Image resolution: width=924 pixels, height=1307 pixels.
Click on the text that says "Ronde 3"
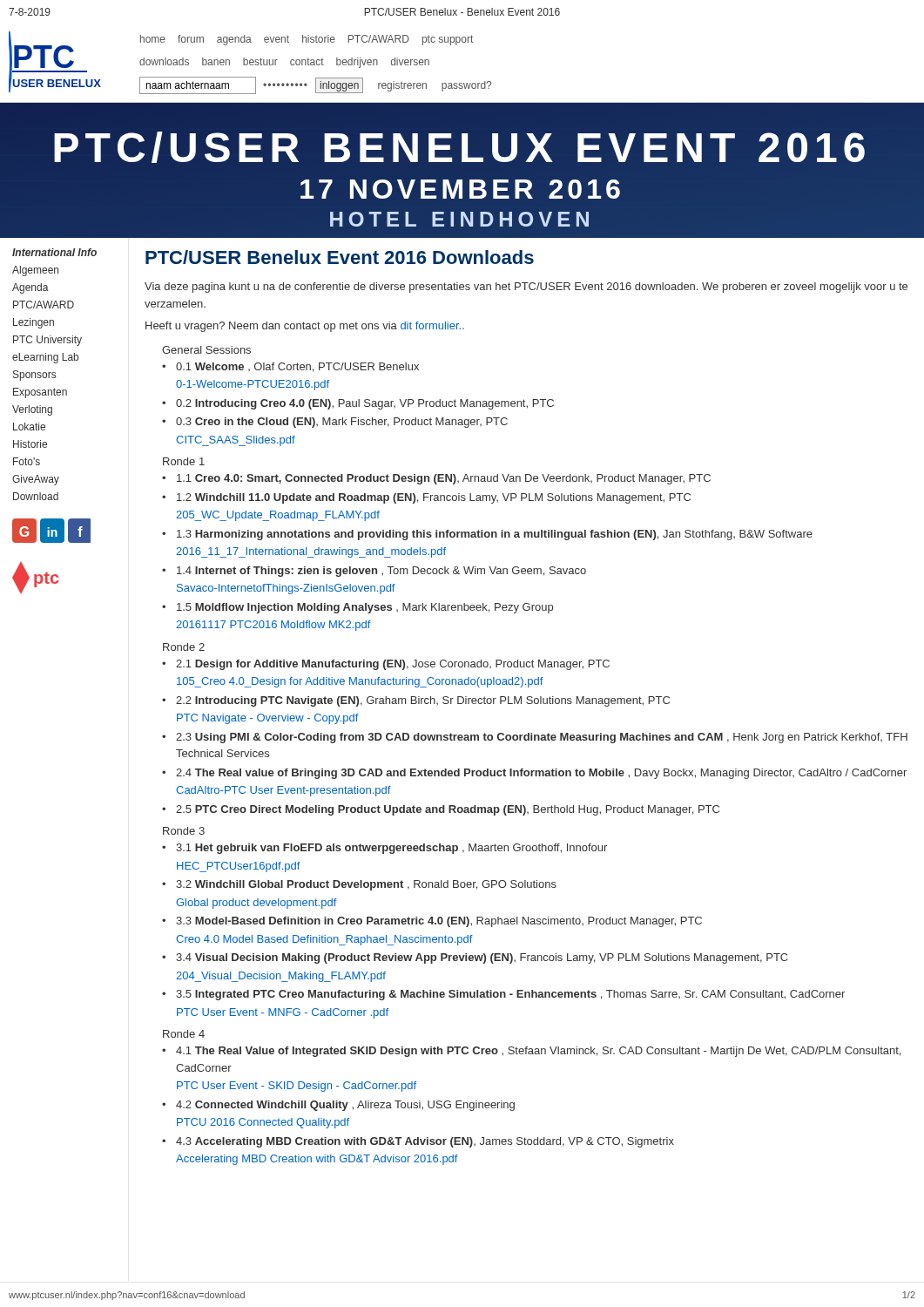[183, 831]
